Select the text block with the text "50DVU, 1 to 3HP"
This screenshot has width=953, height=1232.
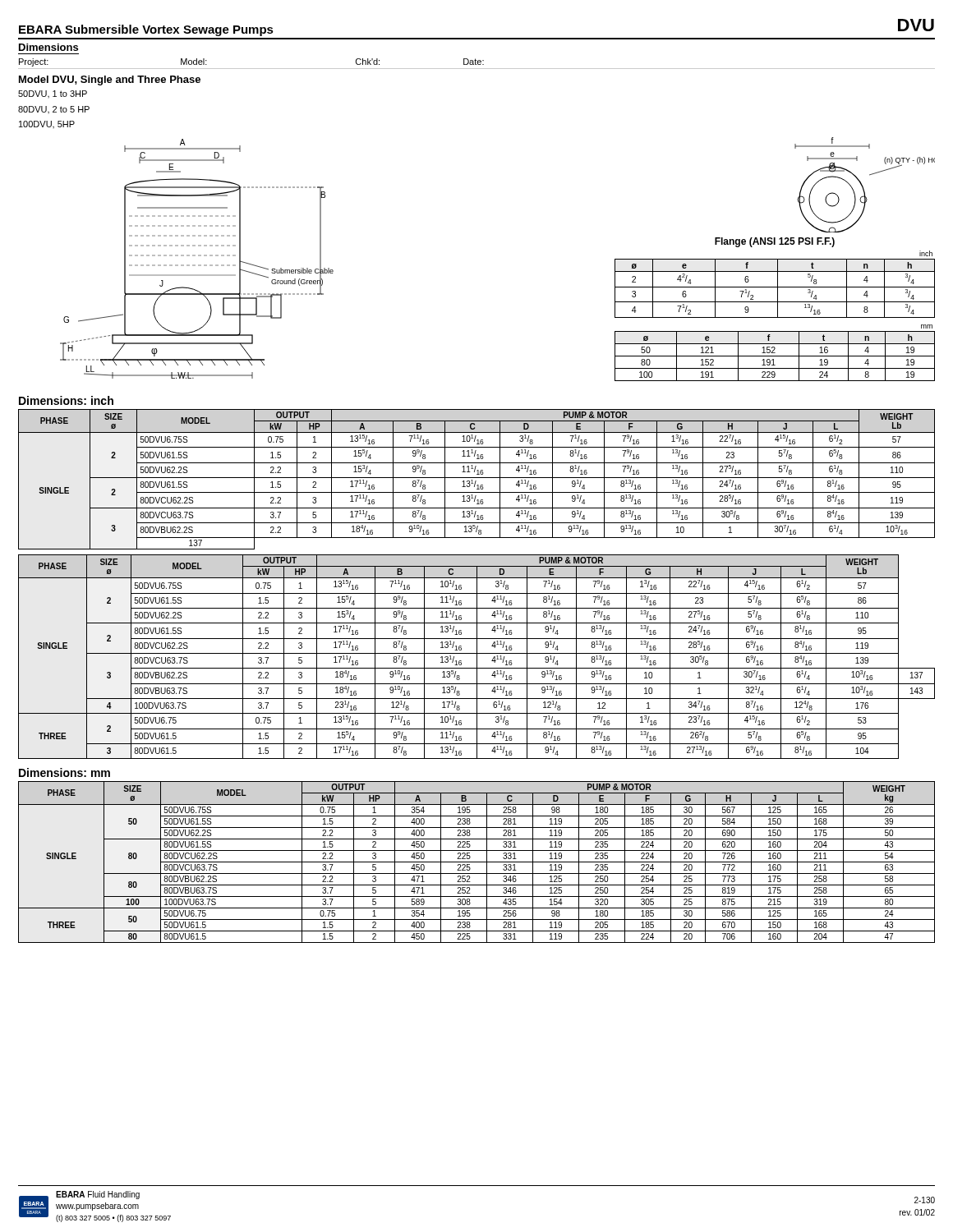pos(54,109)
